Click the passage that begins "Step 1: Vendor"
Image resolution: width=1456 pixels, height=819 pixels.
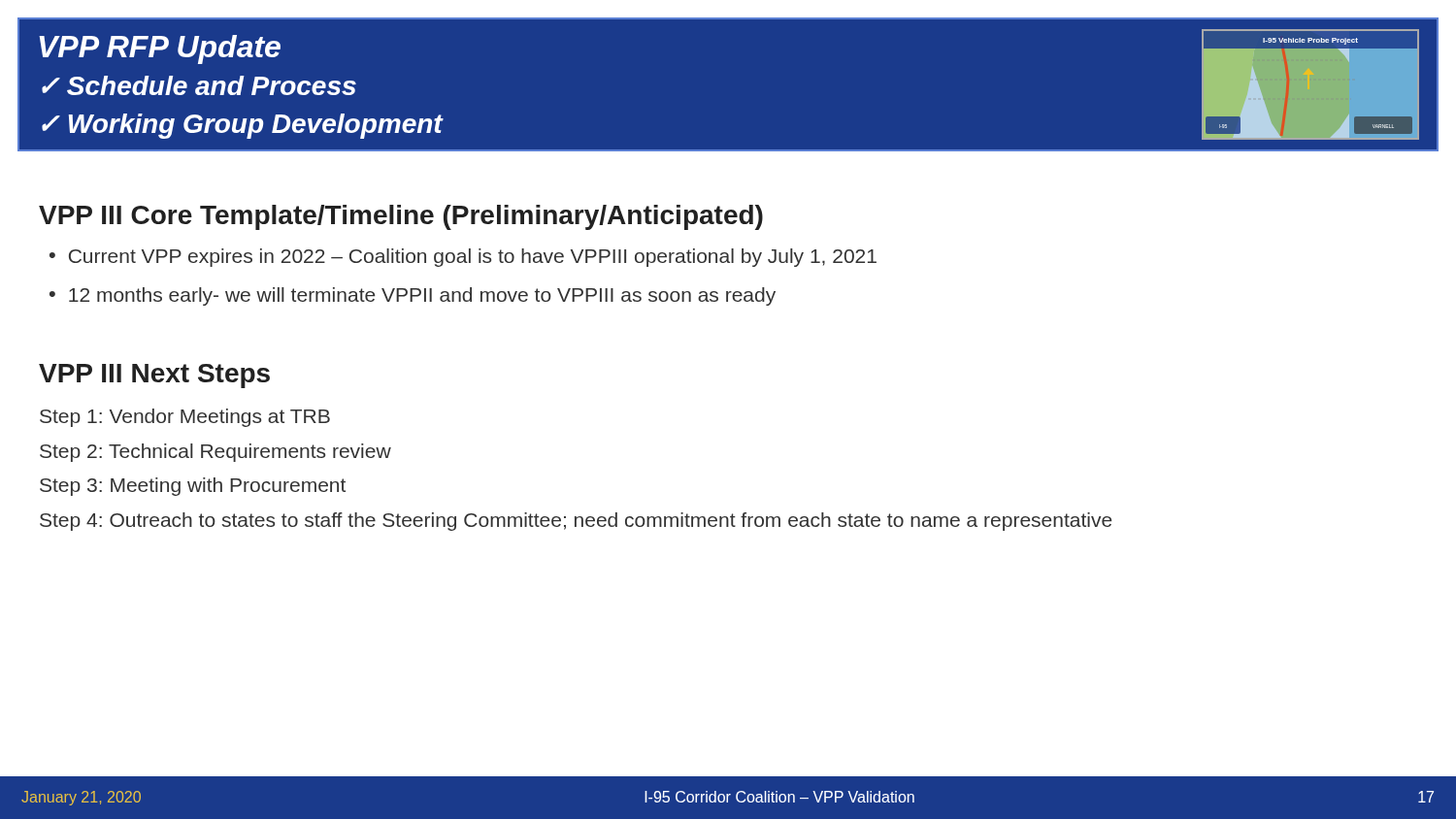[x=185, y=418]
